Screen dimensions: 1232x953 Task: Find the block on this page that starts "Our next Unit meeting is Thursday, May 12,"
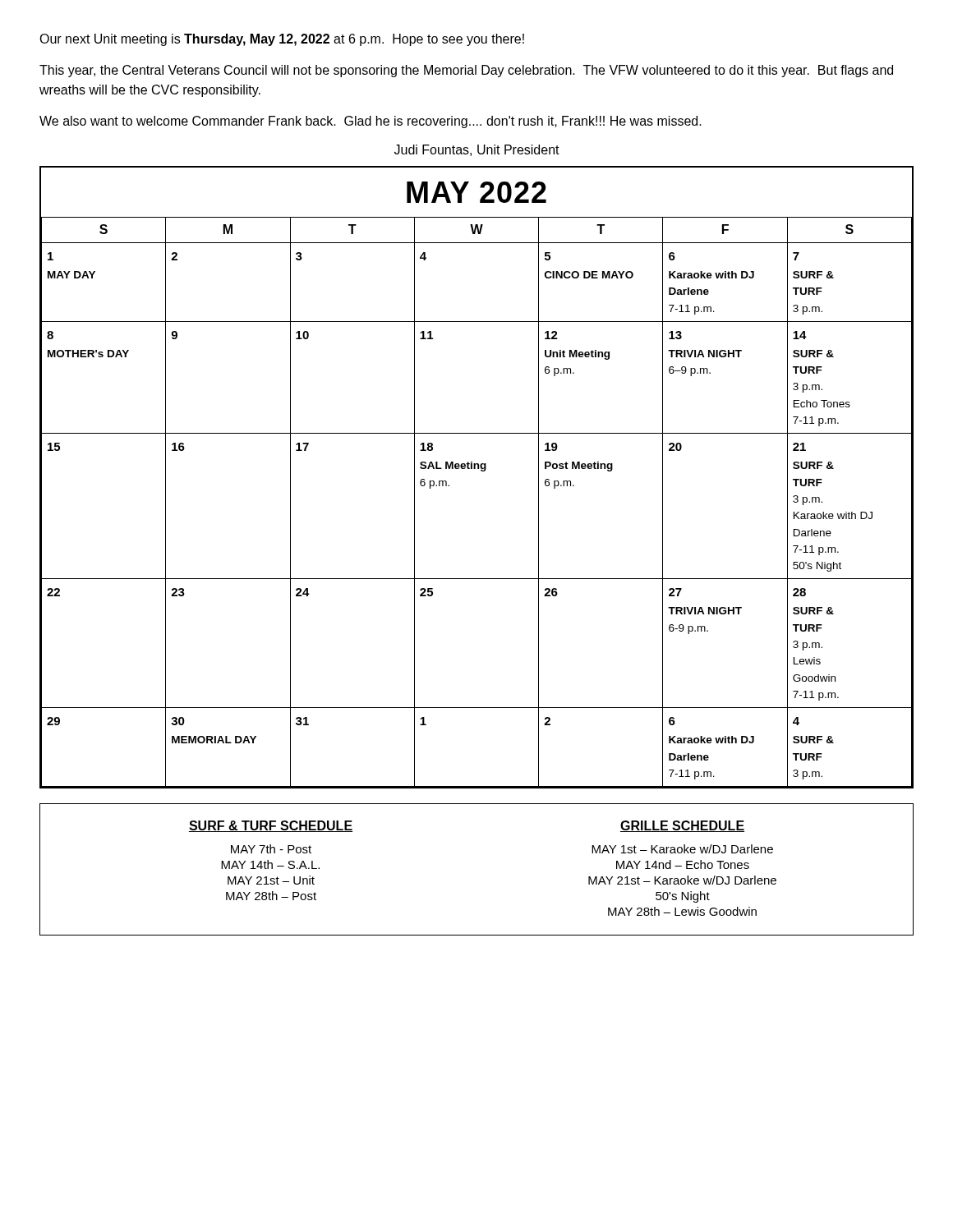pyautogui.click(x=282, y=39)
